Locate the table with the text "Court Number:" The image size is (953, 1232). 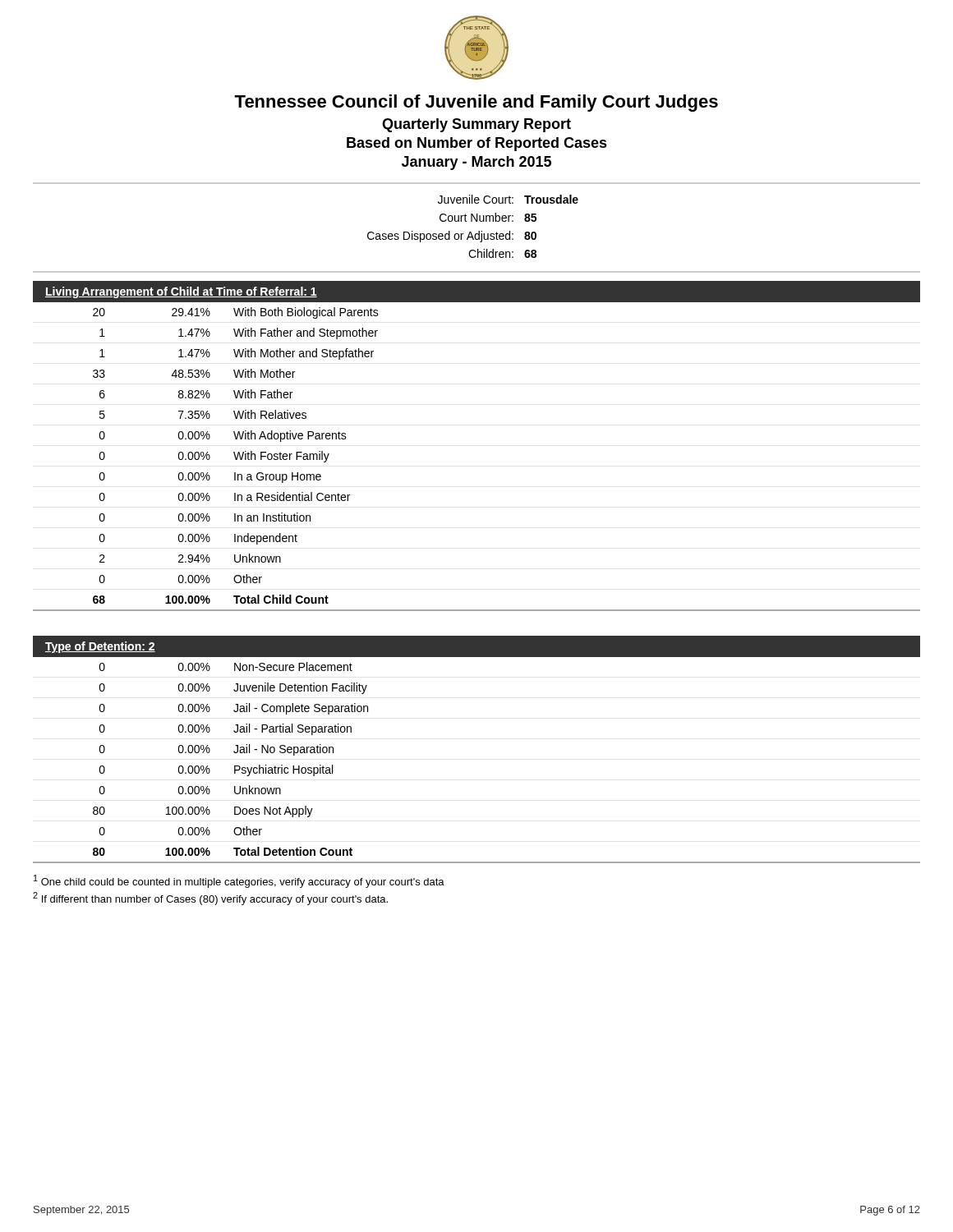tap(476, 227)
